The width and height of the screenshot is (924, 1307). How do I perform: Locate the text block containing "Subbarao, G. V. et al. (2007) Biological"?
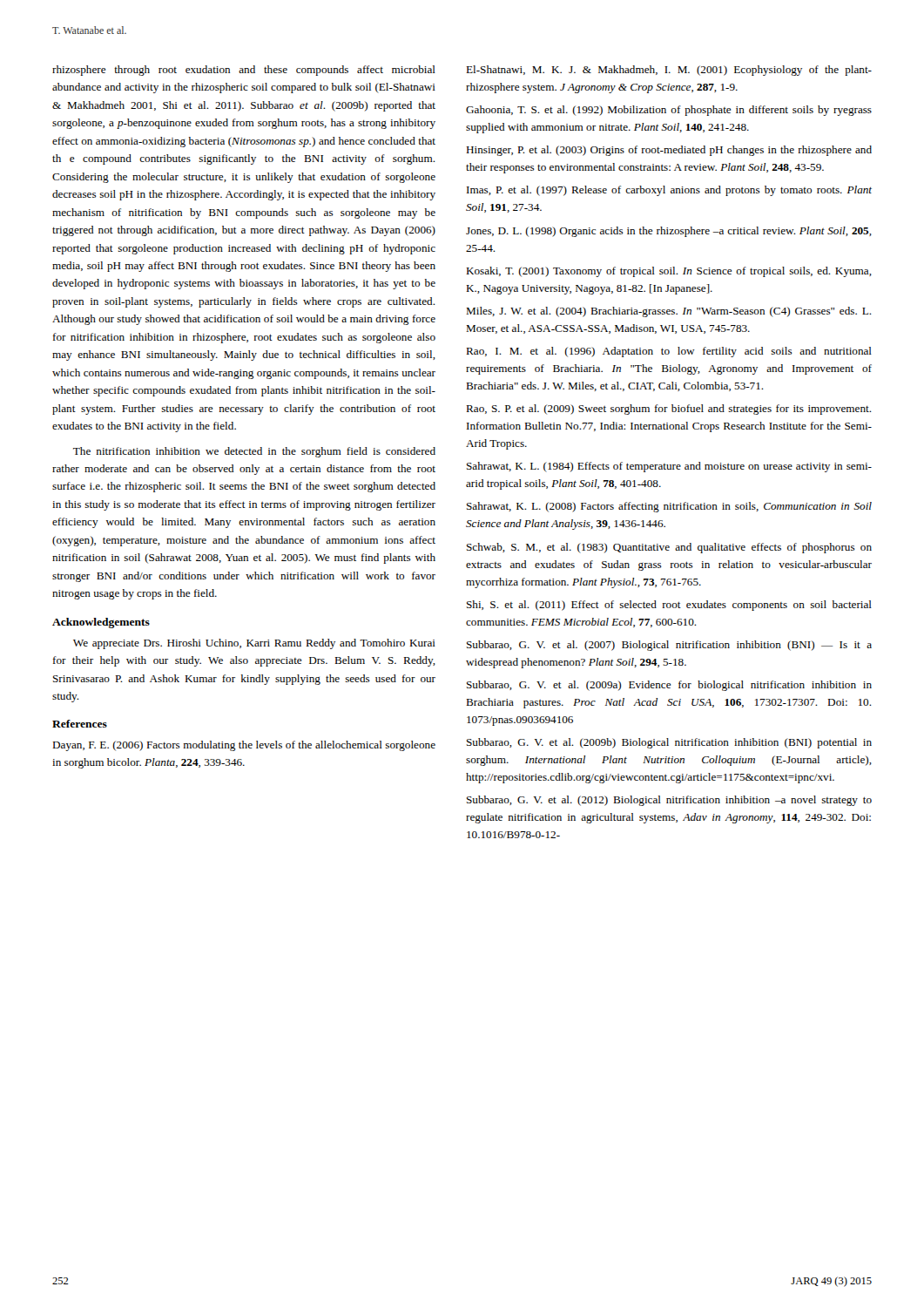tap(669, 653)
